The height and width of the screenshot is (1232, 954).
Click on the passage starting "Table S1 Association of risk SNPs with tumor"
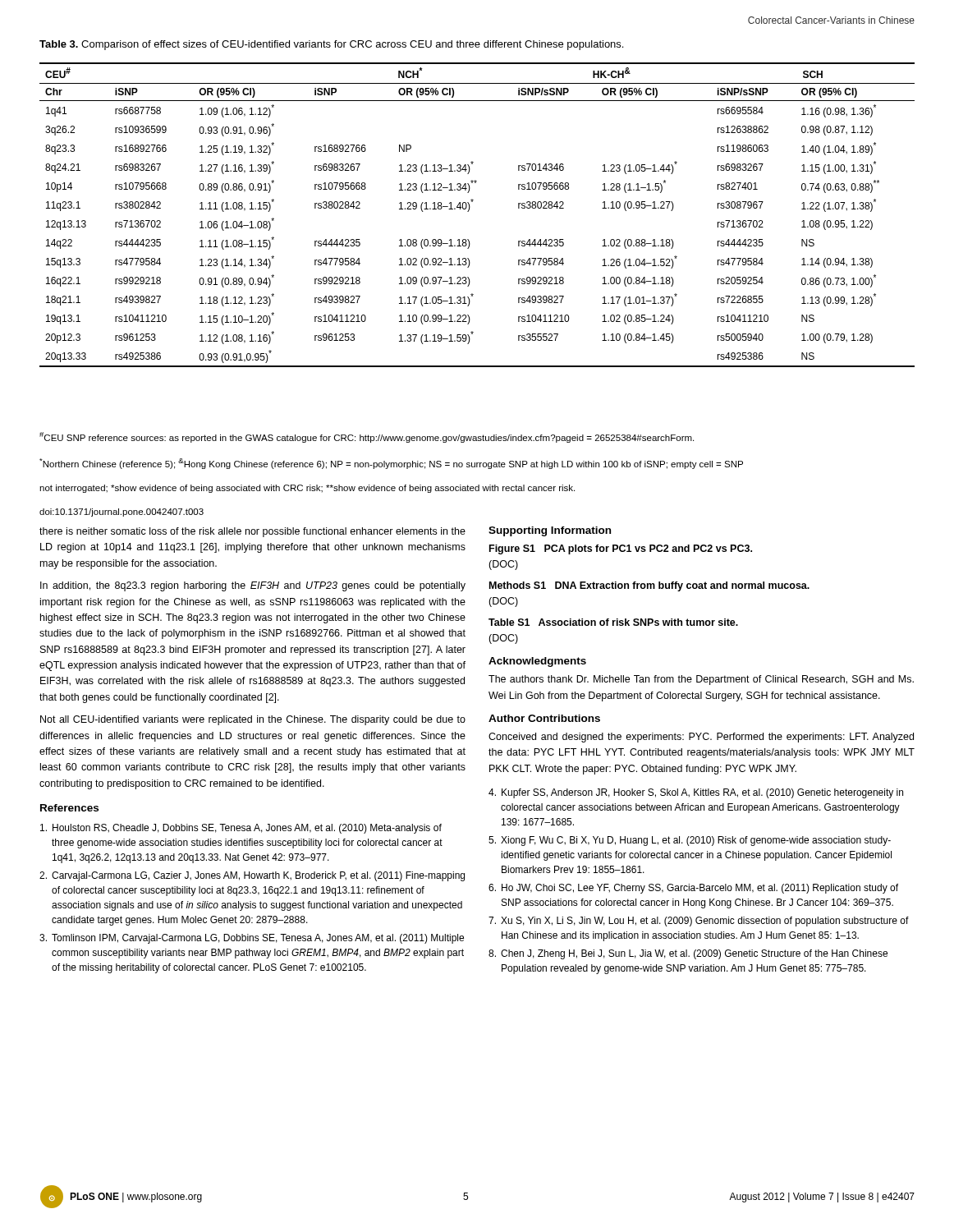[613, 630]
